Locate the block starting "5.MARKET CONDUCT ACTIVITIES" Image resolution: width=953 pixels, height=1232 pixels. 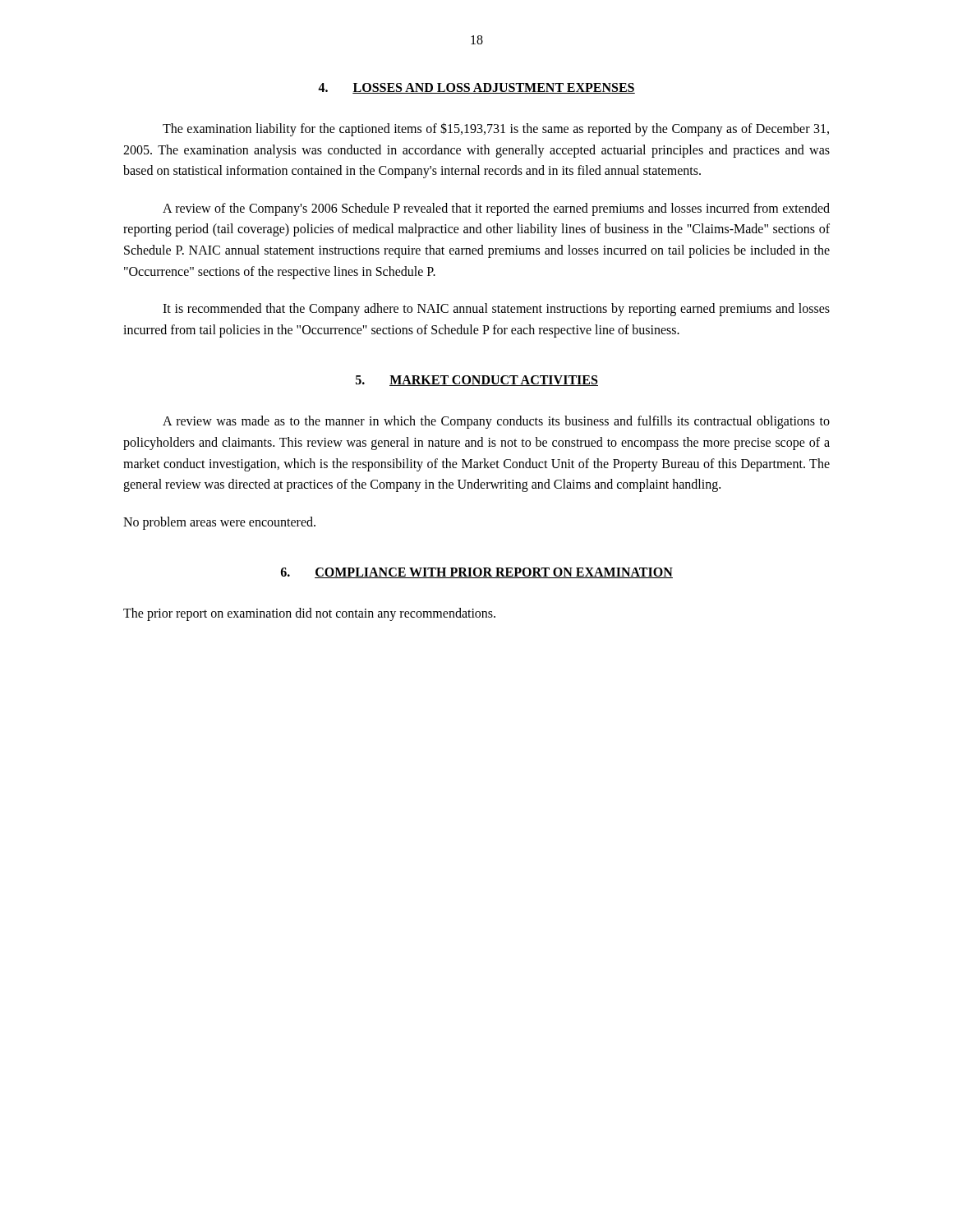tap(476, 381)
